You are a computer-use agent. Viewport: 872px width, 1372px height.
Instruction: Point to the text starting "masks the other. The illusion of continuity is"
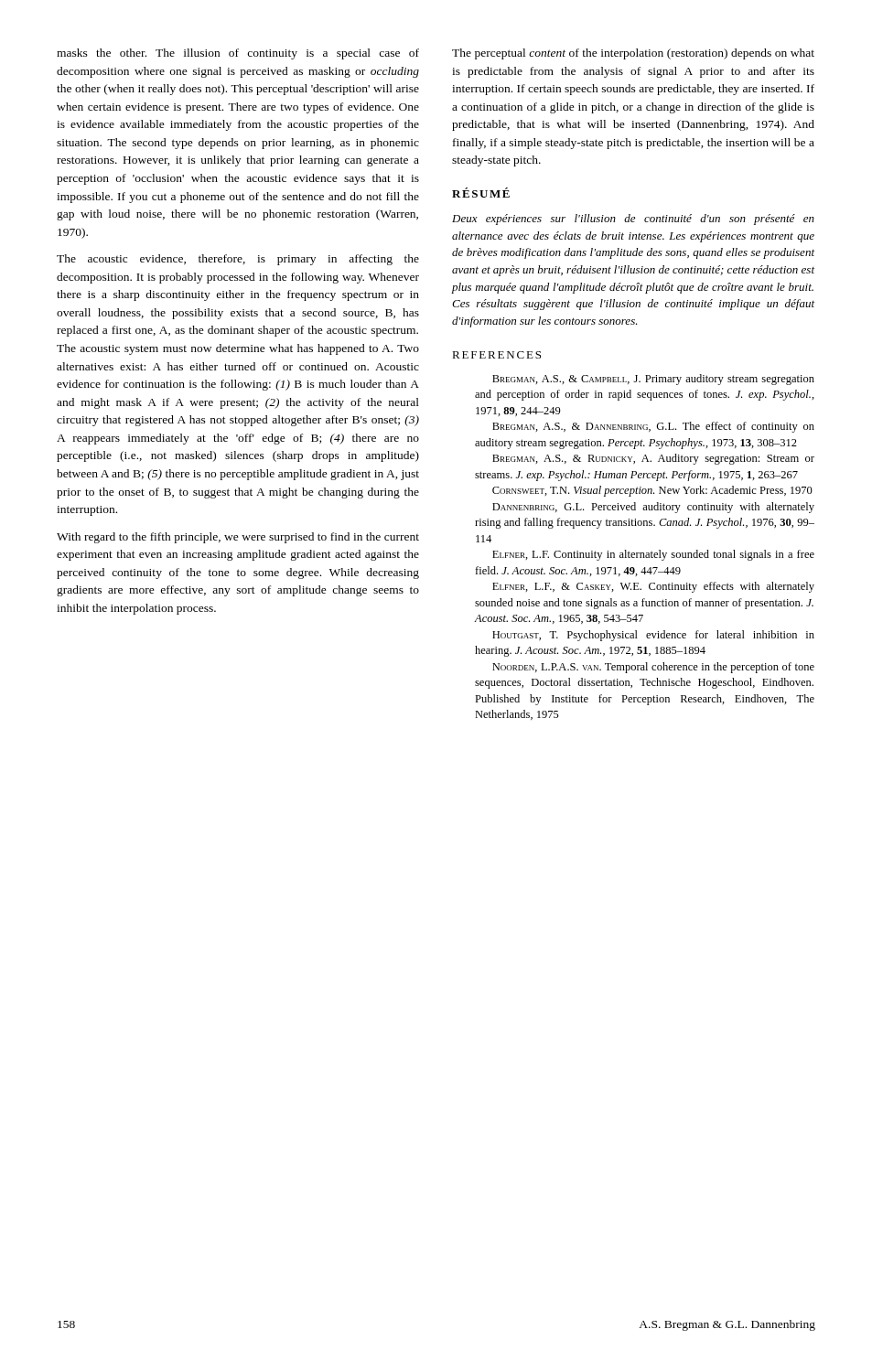coord(238,142)
